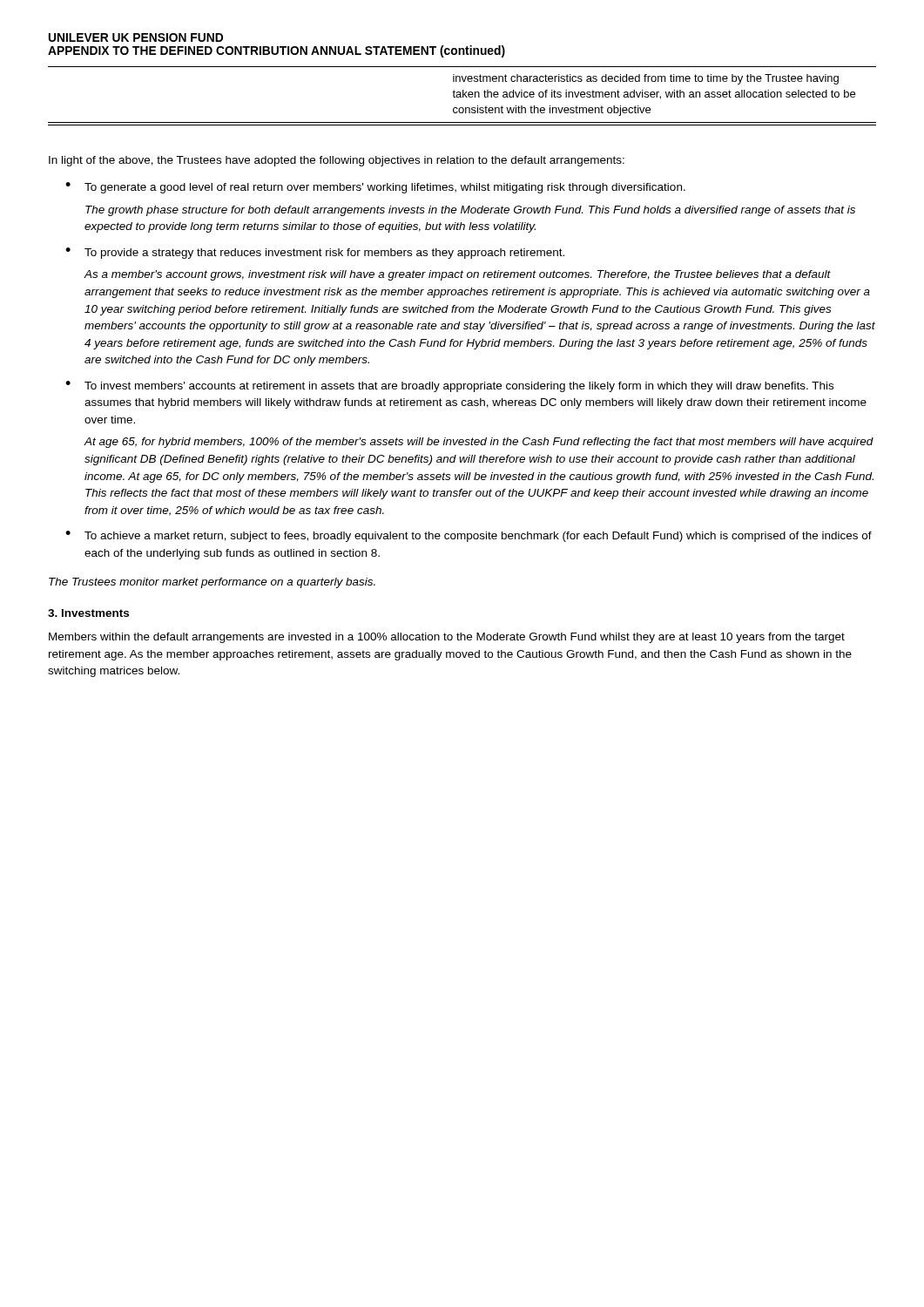Image resolution: width=924 pixels, height=1307 pixels.
Task: Point to the block starting "• To provide a strategy that"
Action: (471, 252)
